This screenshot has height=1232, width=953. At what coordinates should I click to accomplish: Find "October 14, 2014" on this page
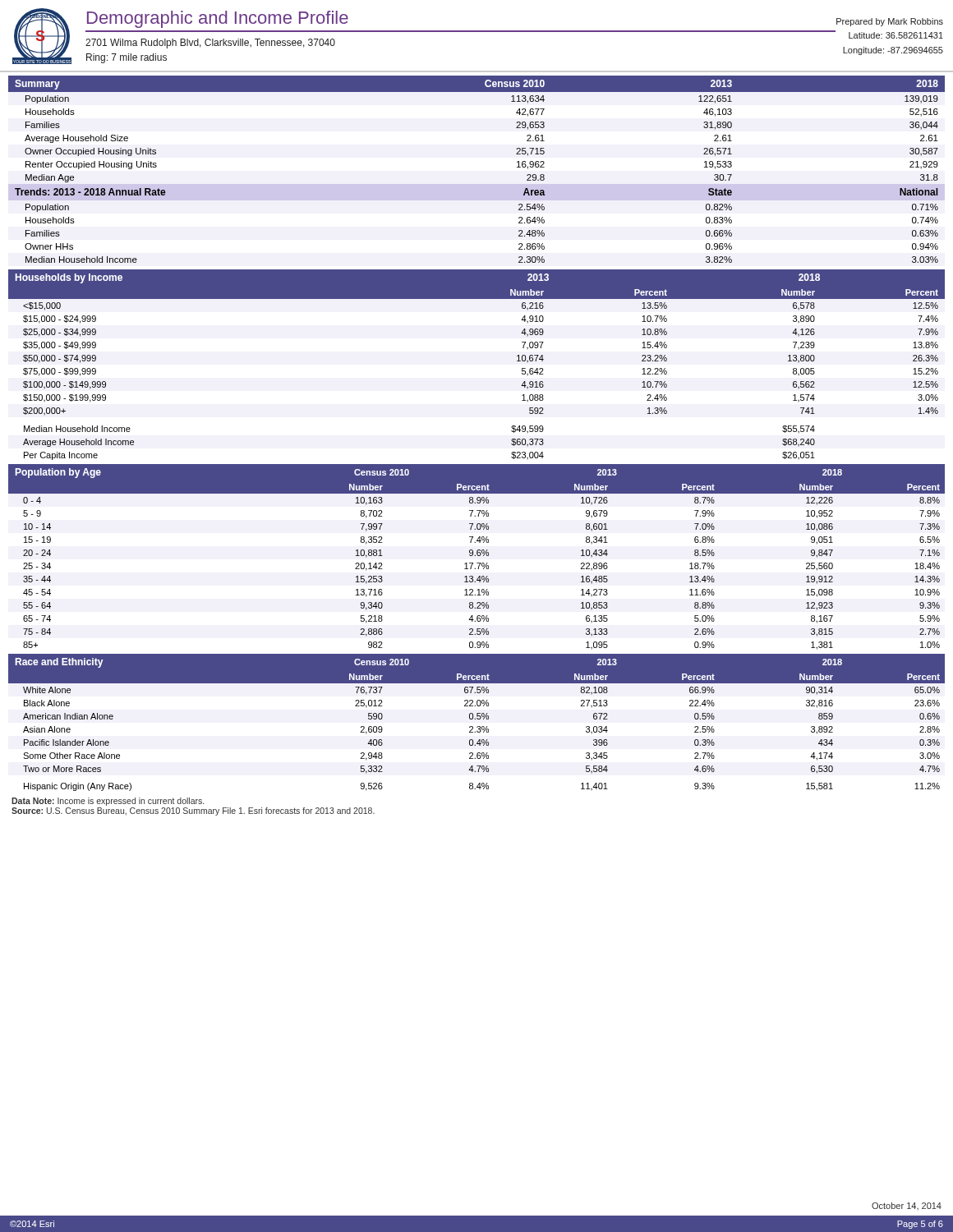pos(907,1206)
